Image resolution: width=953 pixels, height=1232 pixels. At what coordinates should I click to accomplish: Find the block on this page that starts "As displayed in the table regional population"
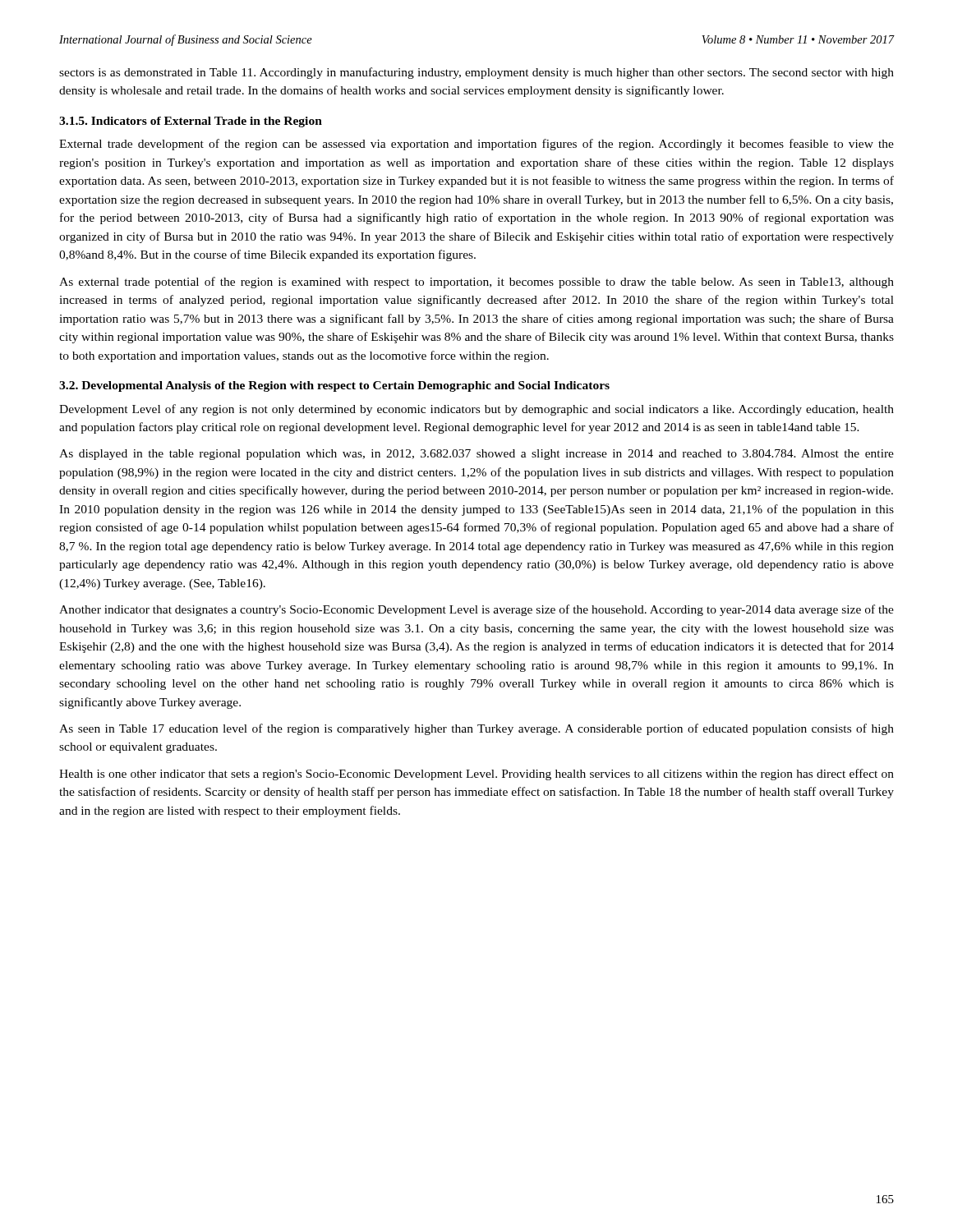click(476, 519)
